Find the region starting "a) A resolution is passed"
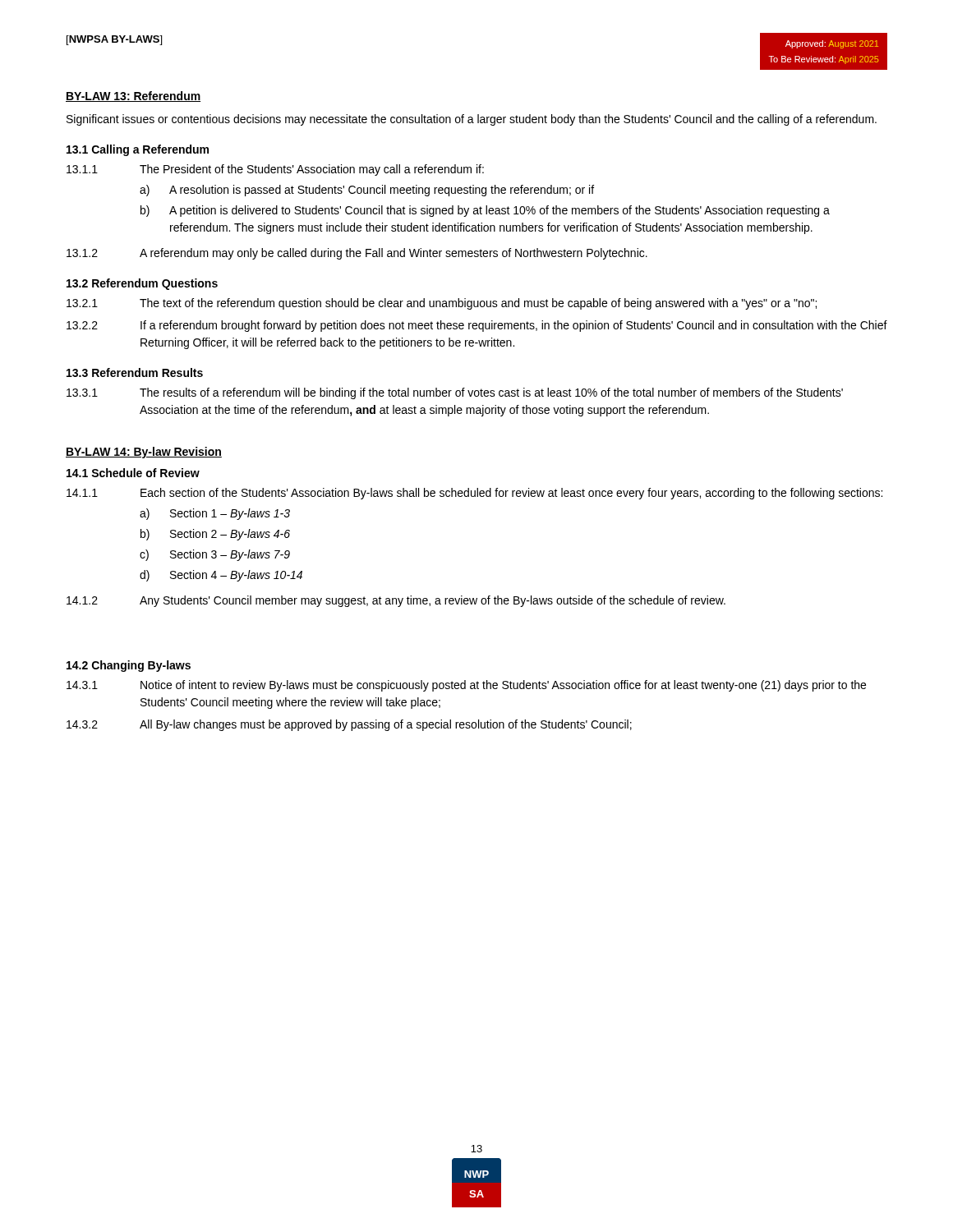 513,190
